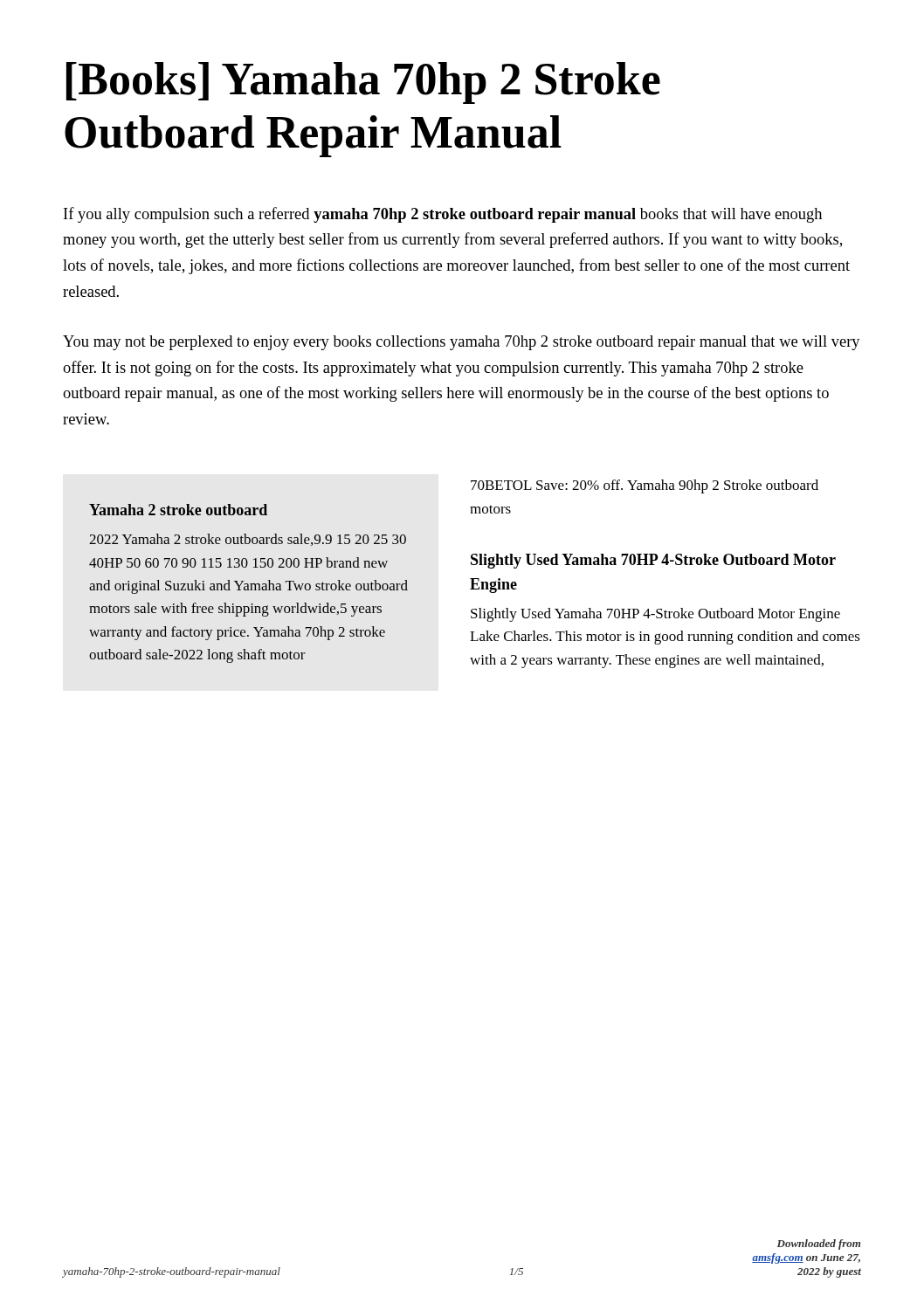The image size is (924, 1310).
Task: Click the passage that begins "If you ally"
Action: (x=456, y=253)
